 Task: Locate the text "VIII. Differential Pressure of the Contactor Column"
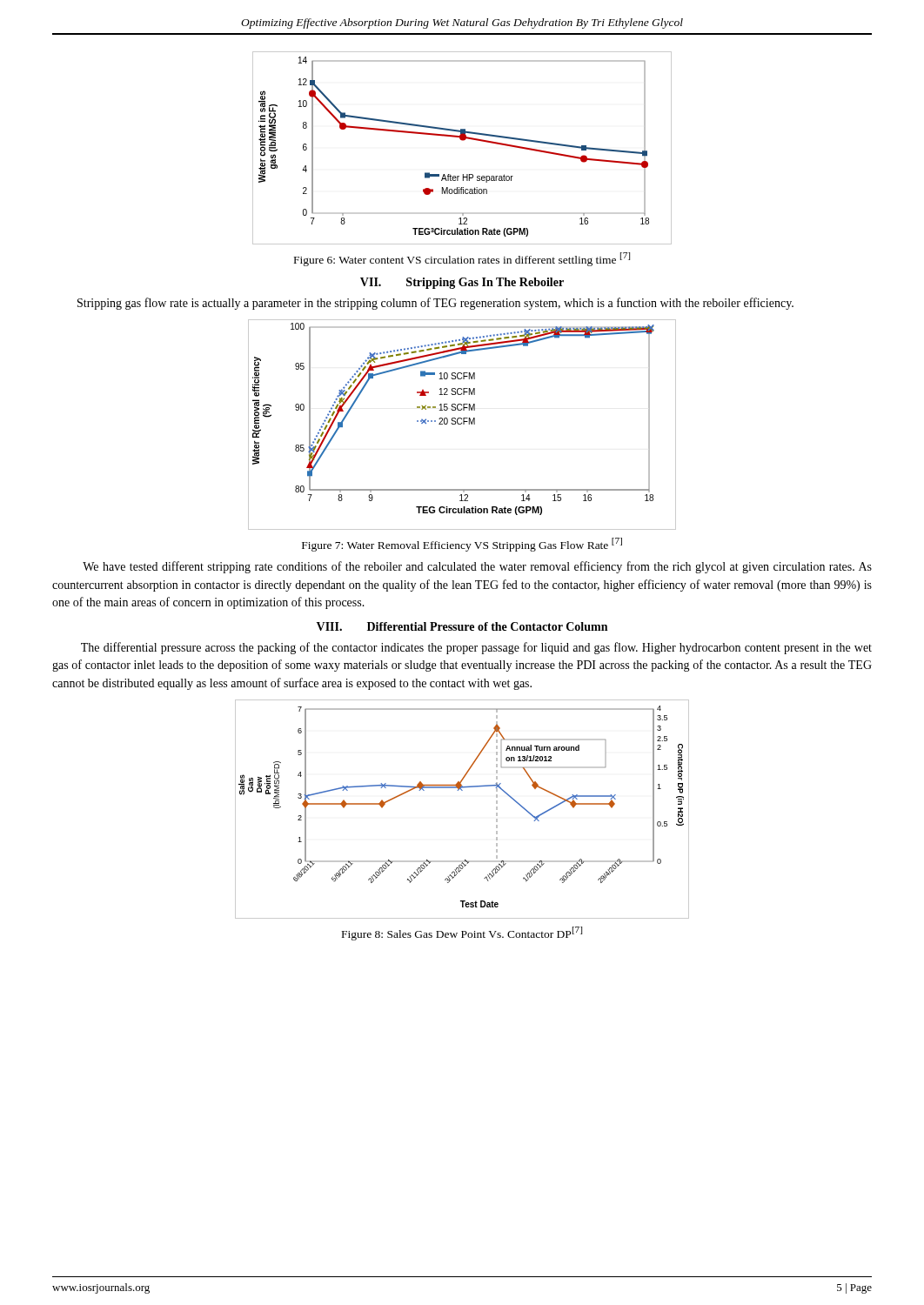click(462, 627)
